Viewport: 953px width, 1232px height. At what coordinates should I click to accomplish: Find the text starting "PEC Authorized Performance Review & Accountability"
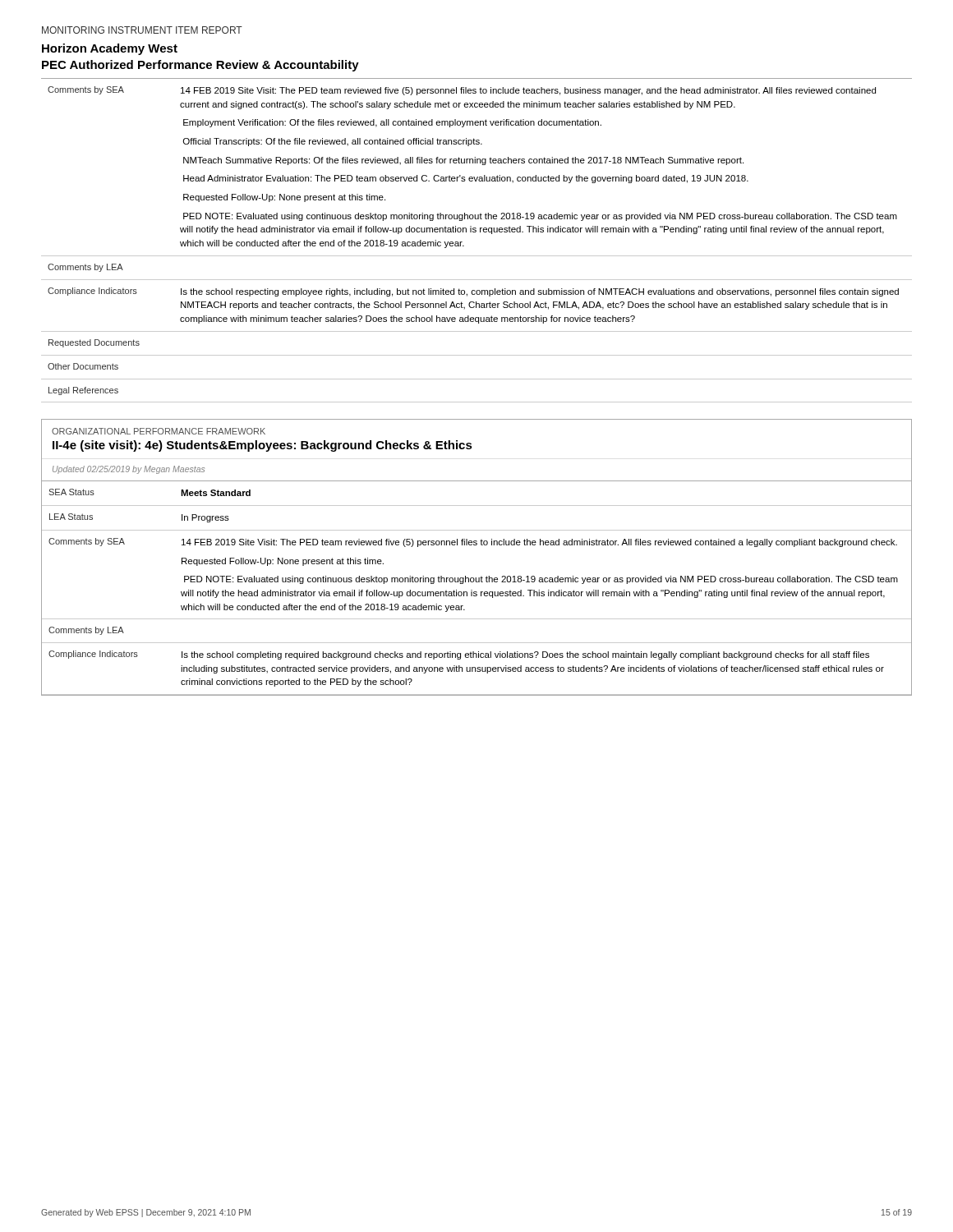200,64
